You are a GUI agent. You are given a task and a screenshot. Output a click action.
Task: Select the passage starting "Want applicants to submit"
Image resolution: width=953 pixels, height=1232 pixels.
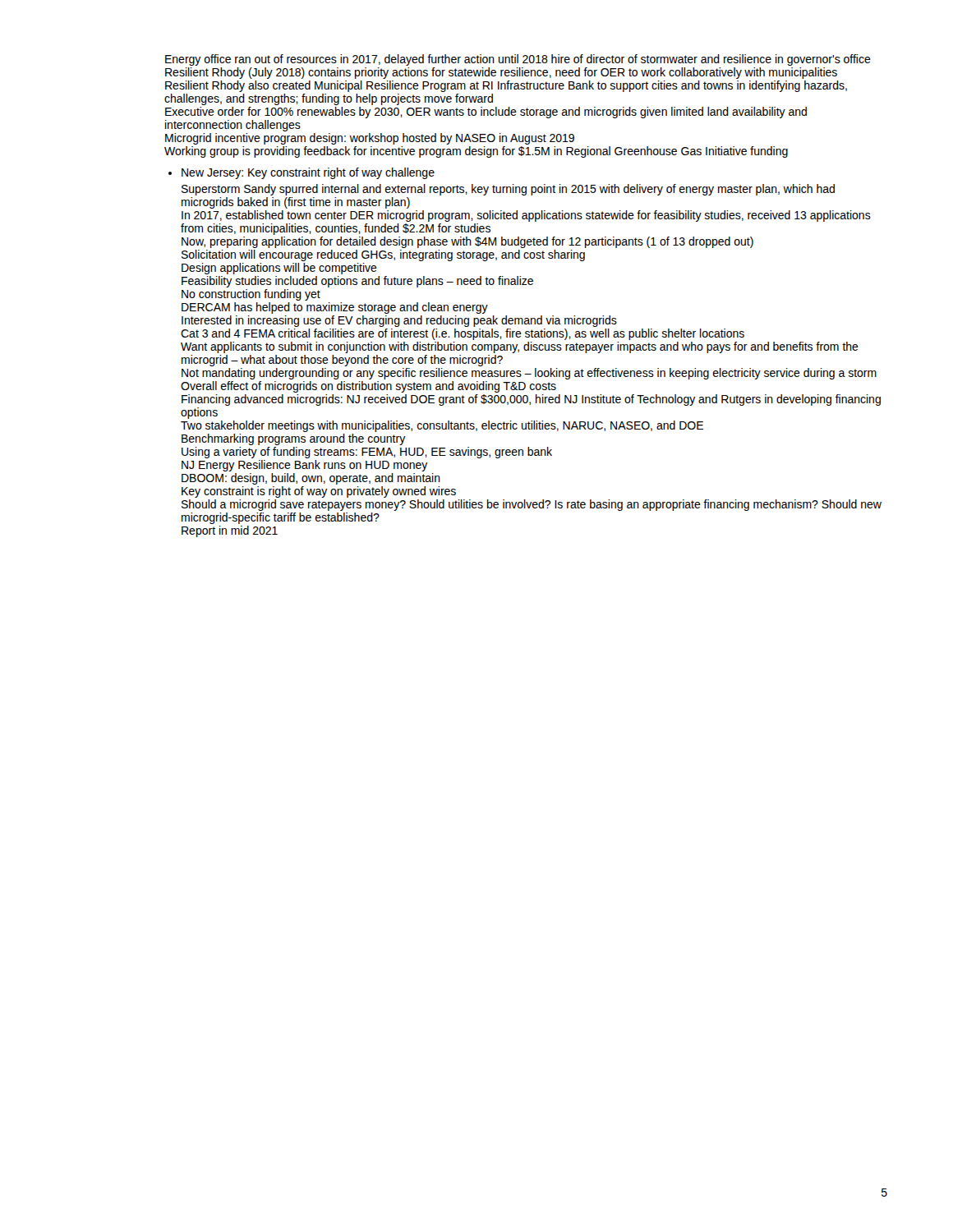[x=534, y=353]
